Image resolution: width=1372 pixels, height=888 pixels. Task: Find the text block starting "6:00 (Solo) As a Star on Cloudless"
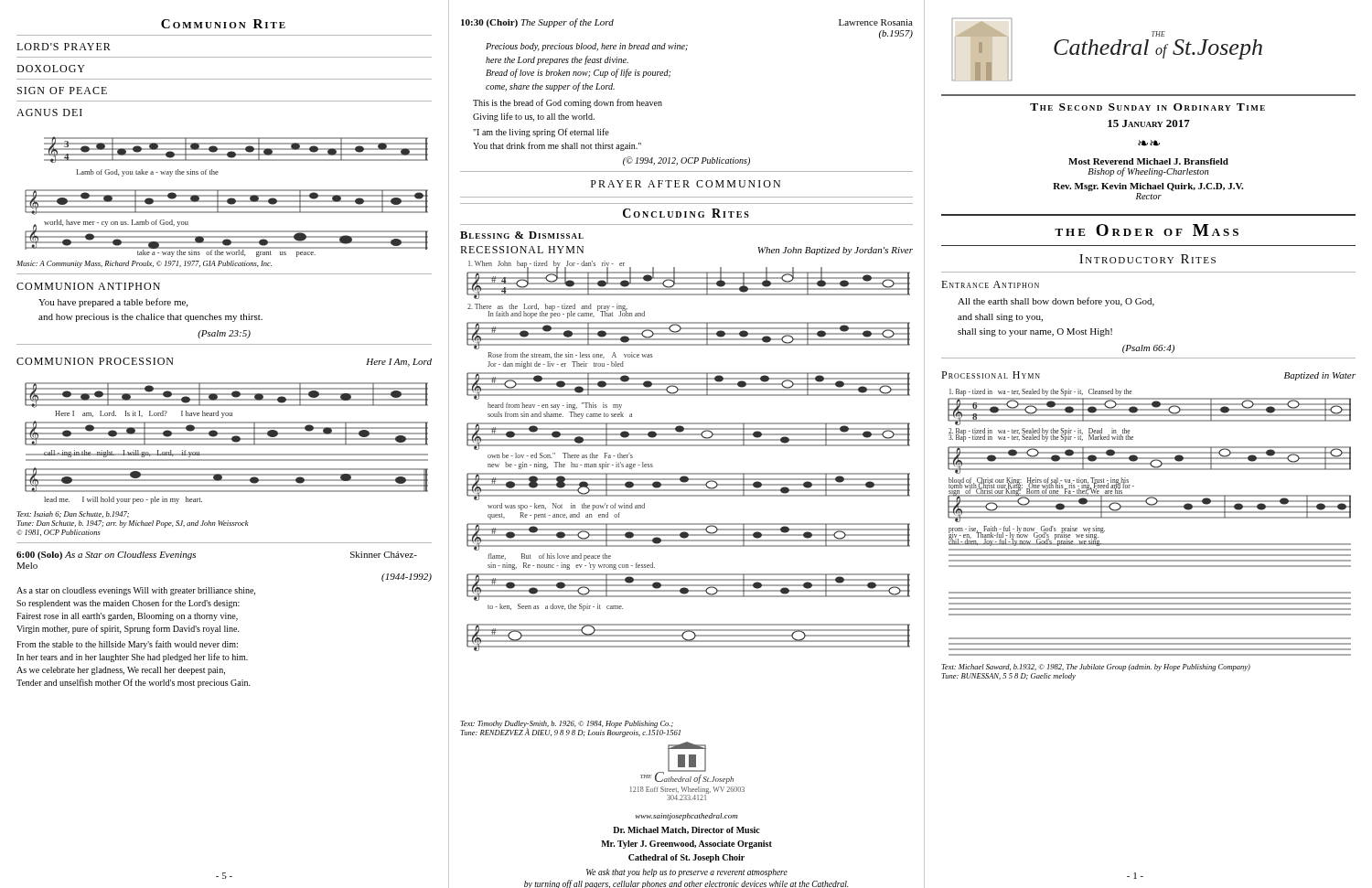[109, 556]
